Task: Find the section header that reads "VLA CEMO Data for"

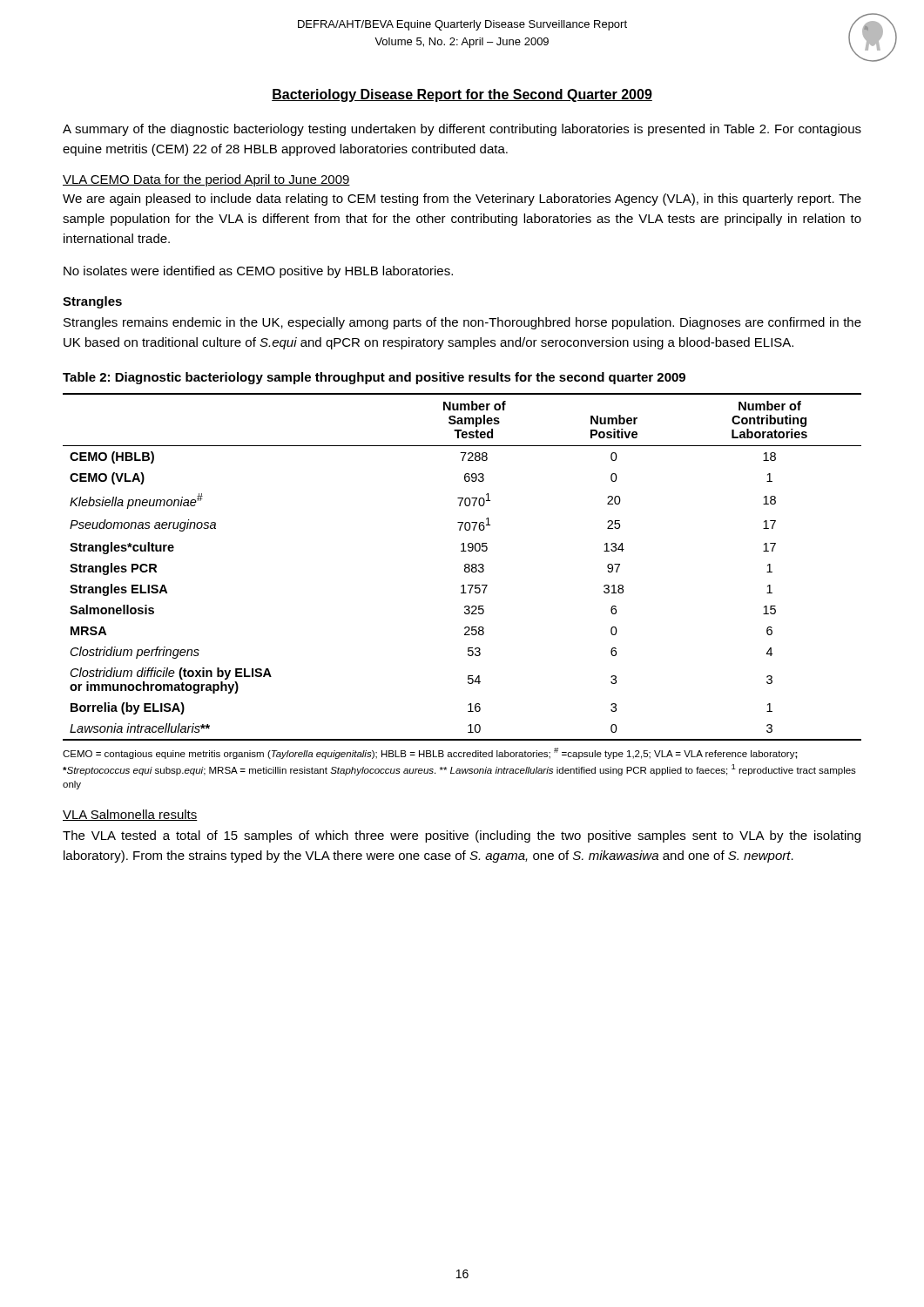Action: (206, 179)
